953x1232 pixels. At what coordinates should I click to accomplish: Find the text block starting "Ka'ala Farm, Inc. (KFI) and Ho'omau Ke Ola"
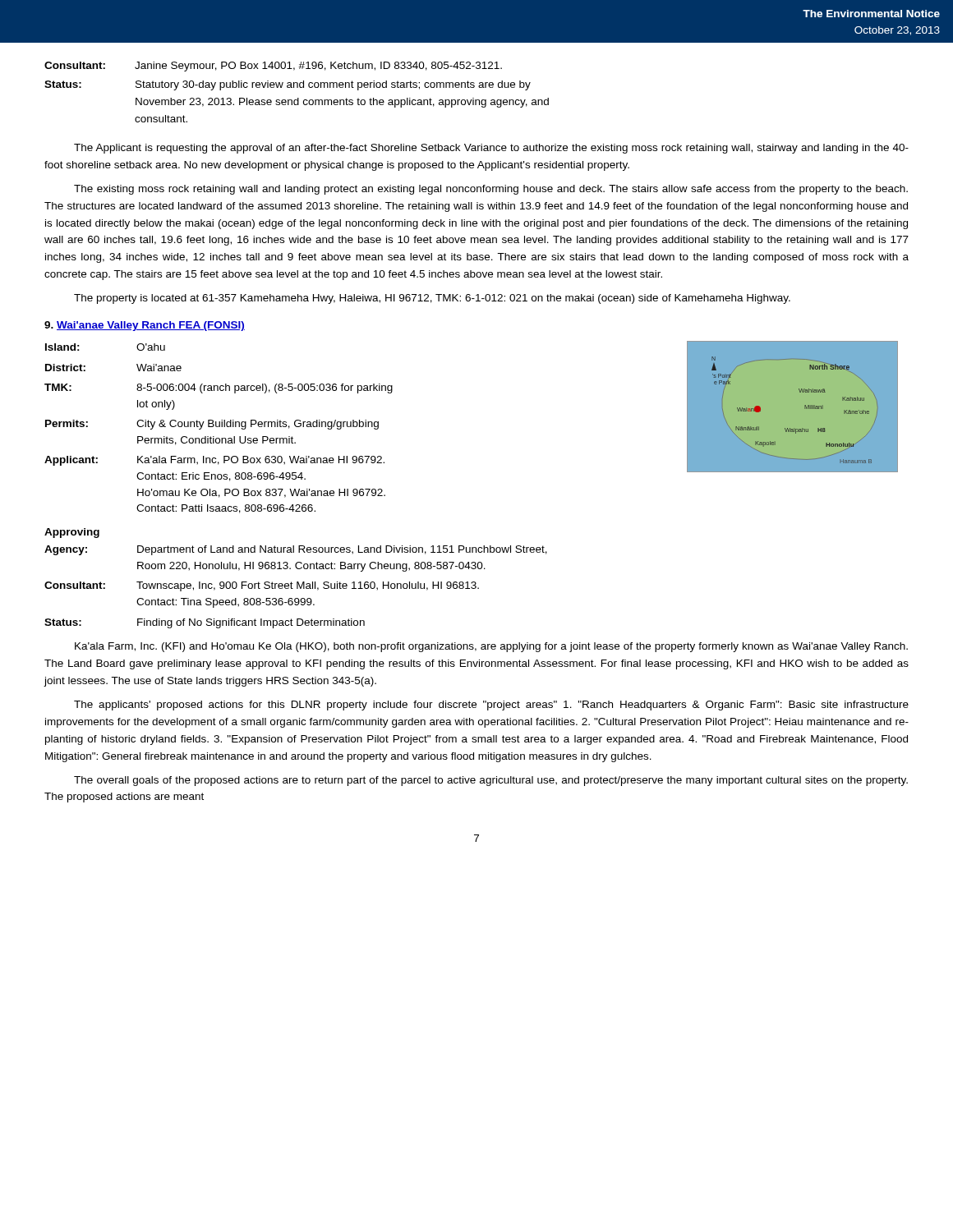(x=476, y=663)
